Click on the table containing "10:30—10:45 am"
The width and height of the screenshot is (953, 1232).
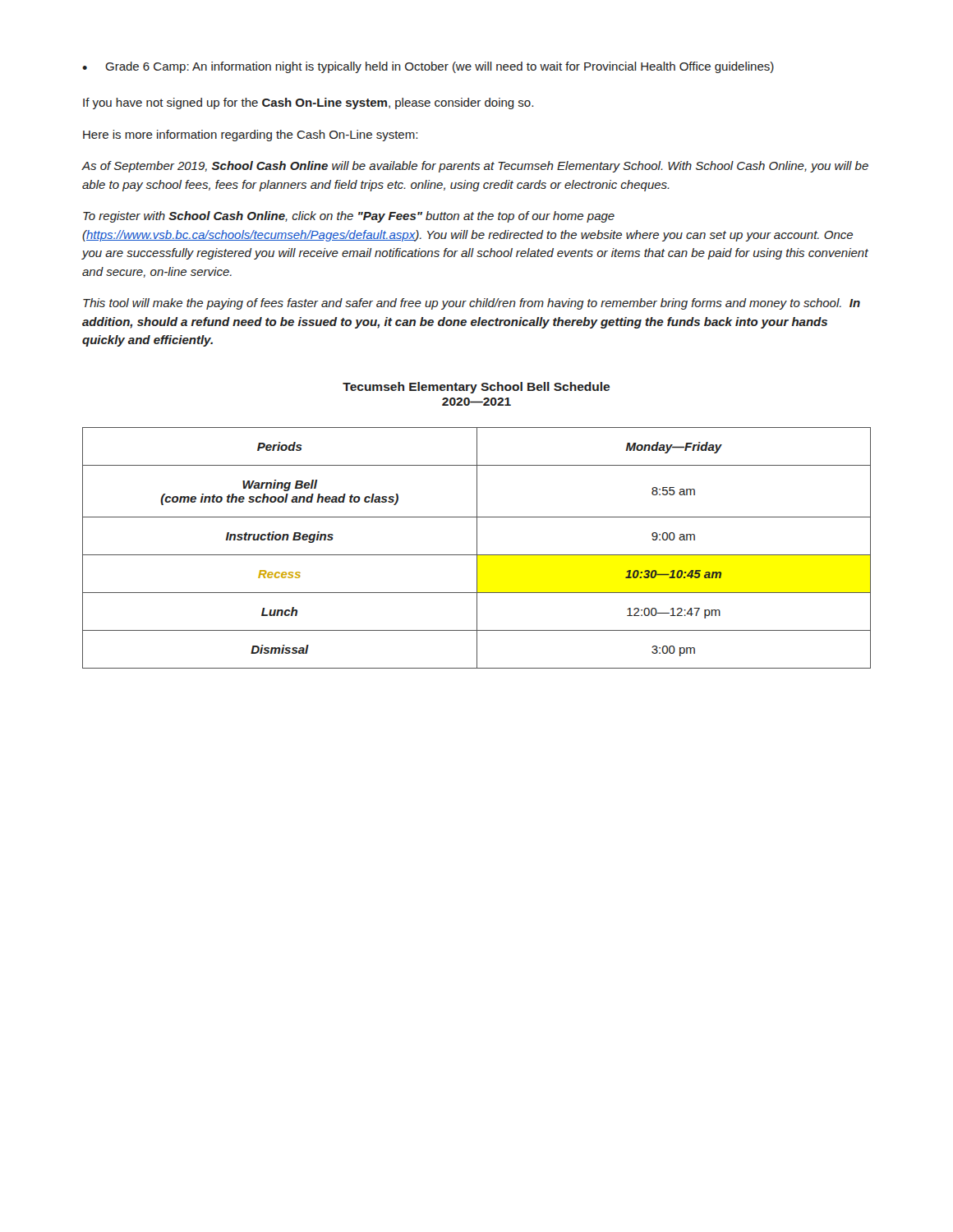pos(476,548)
